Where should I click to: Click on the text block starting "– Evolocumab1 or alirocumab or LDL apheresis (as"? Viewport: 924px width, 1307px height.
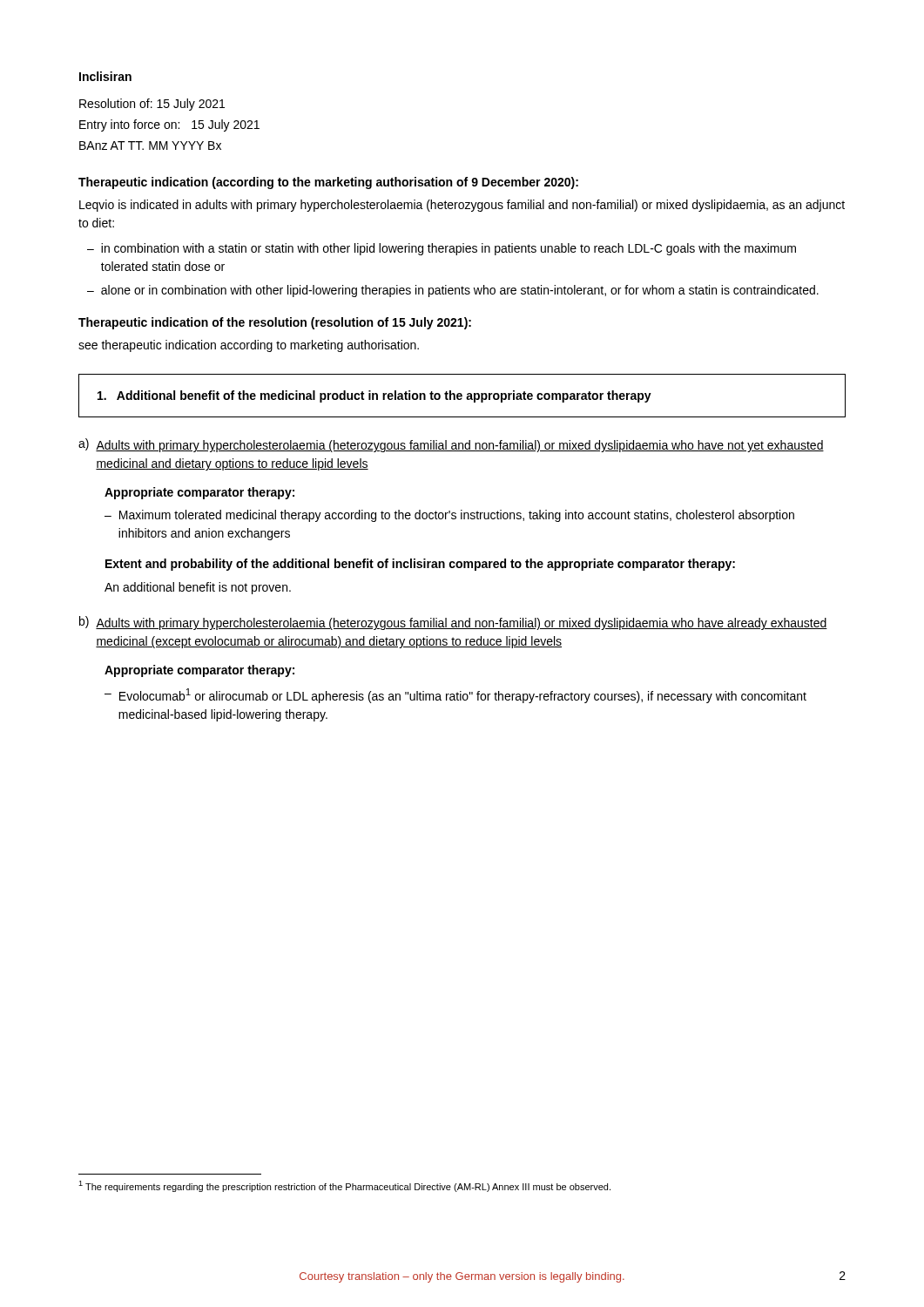tap(475, 704)
